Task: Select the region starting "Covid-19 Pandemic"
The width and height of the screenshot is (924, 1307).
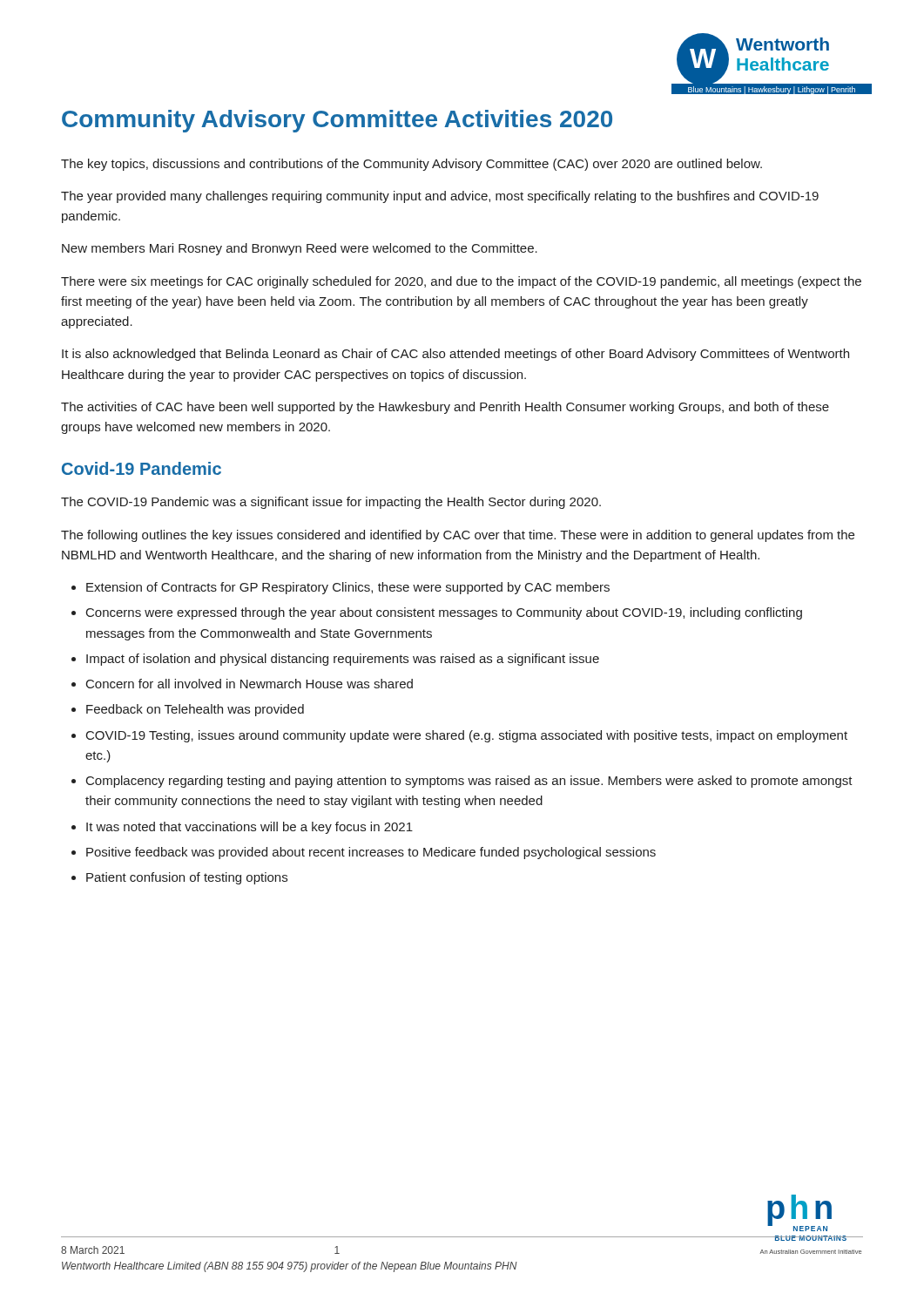Action: point(142,468)
